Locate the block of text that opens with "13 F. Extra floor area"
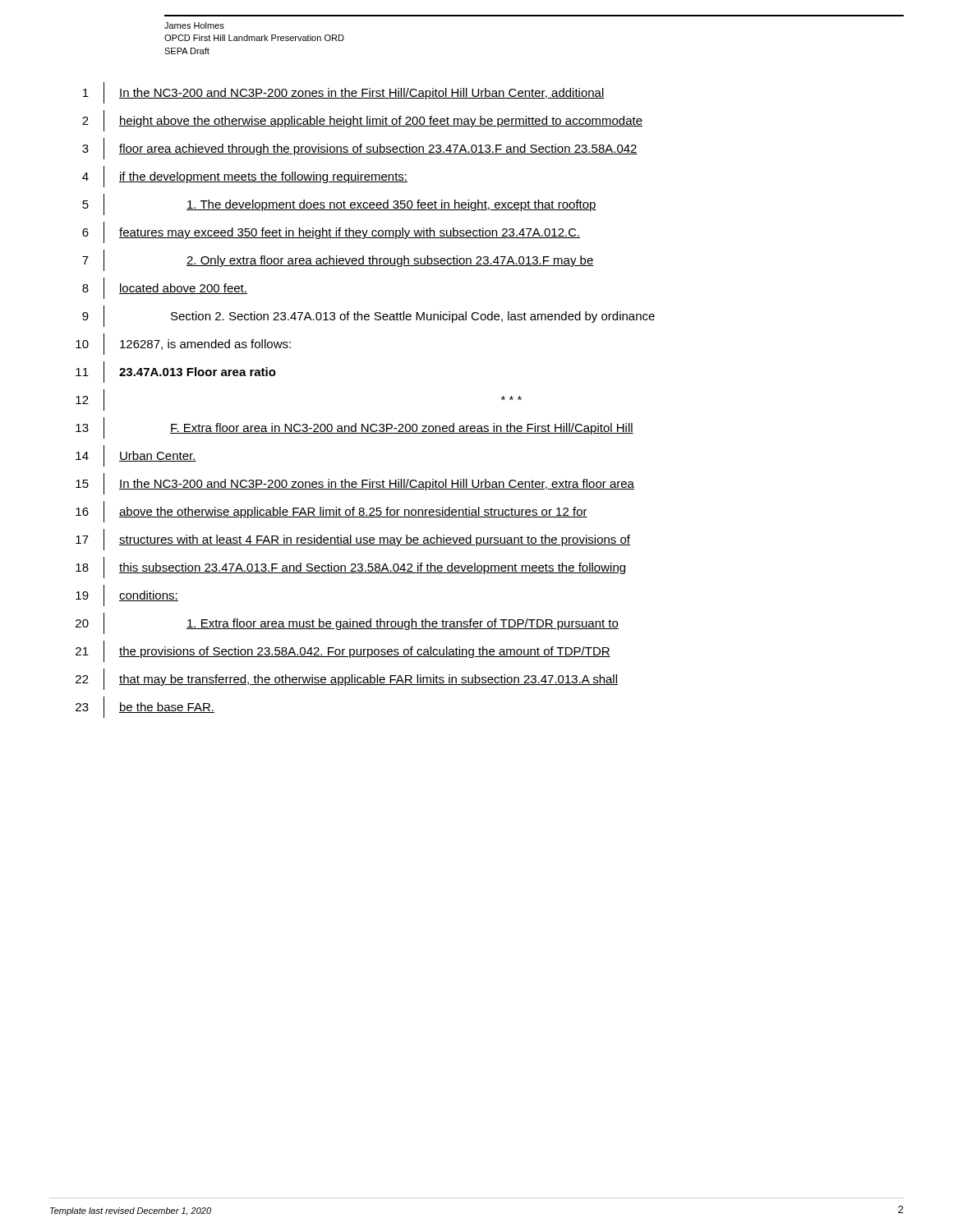The image size is (953, 1232). 476,428
